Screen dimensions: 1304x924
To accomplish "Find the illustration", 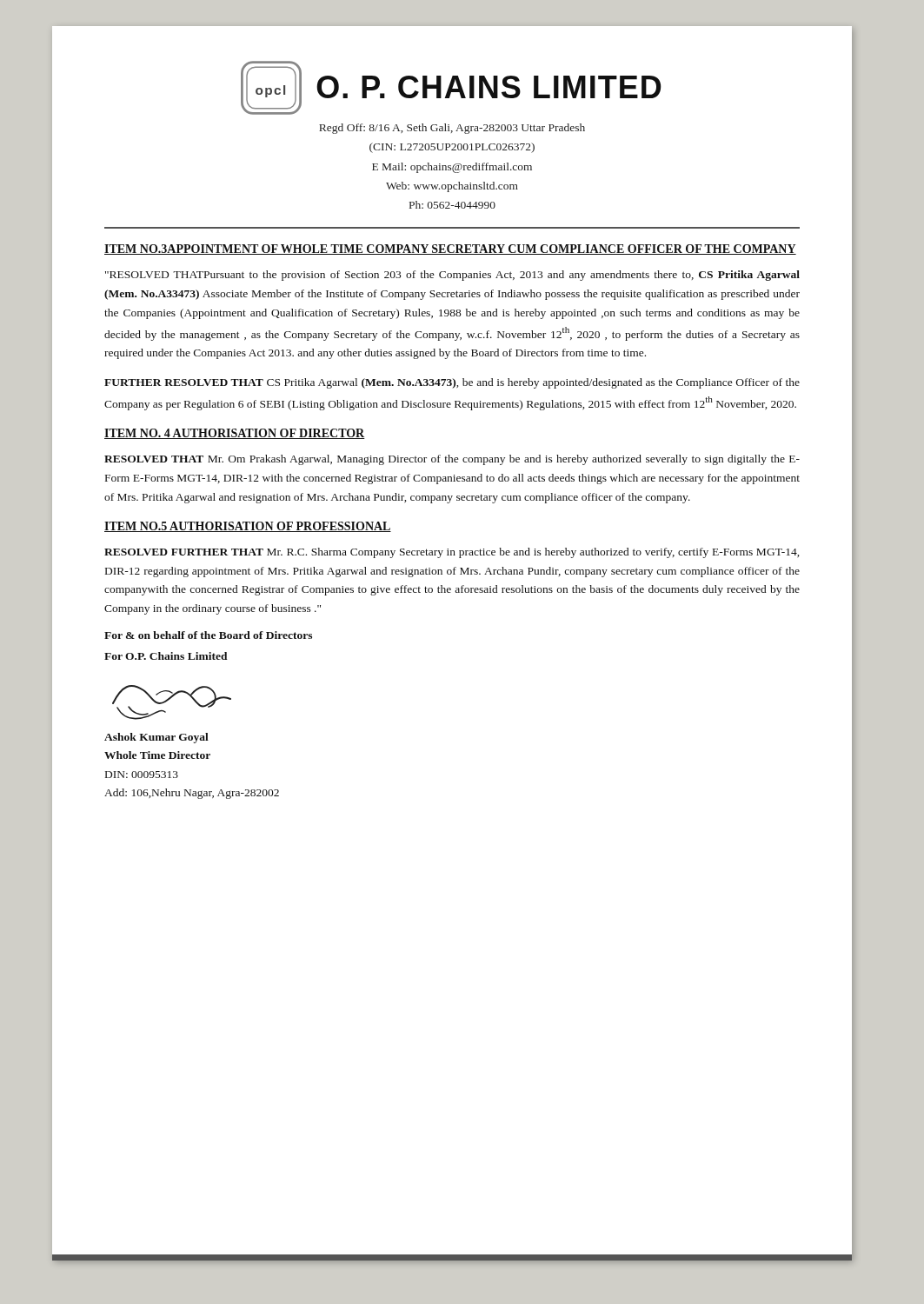I will (174, 696).
